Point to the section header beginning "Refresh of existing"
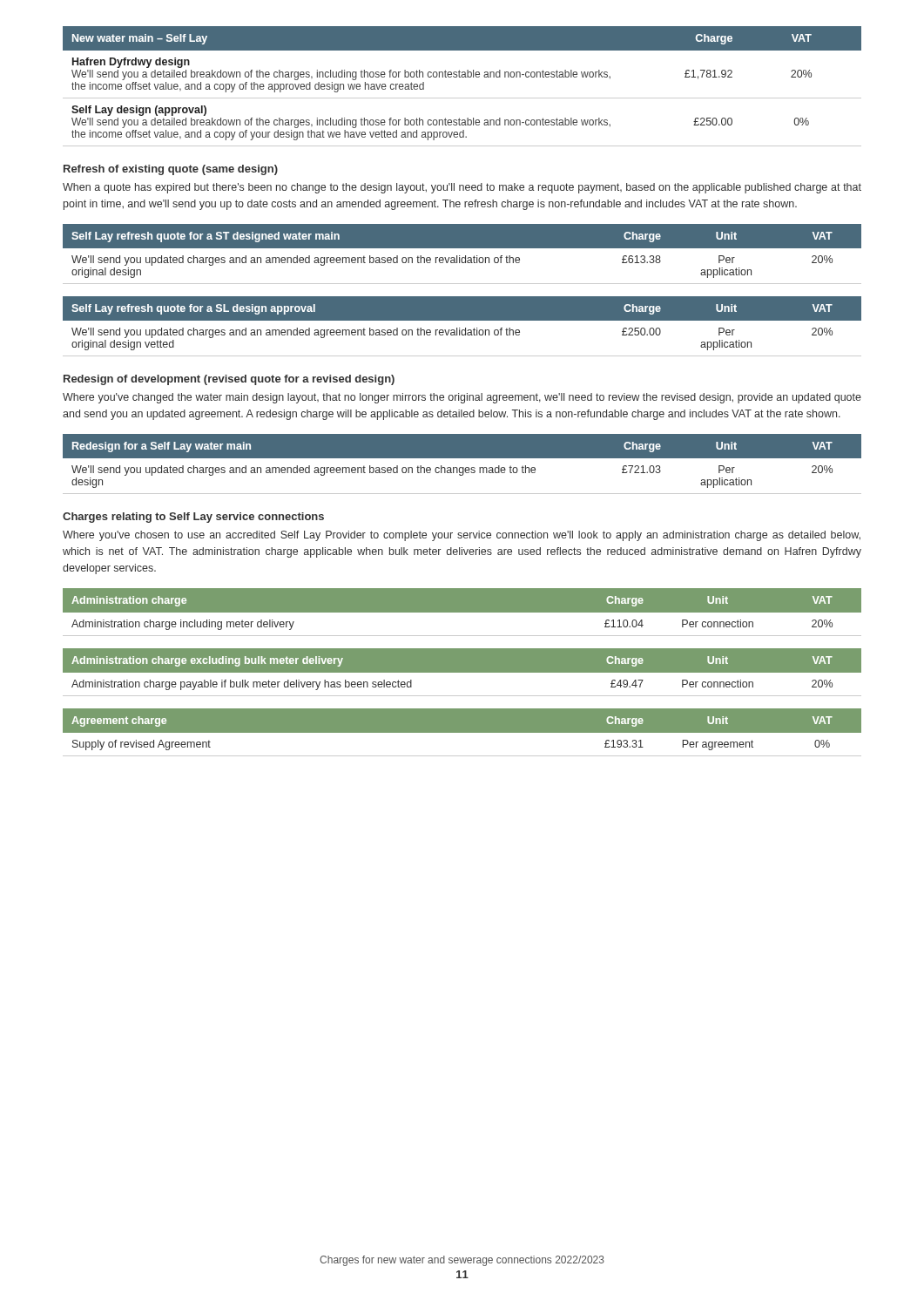The width and height of the screenshot is (924, 1307). point(170,169)
